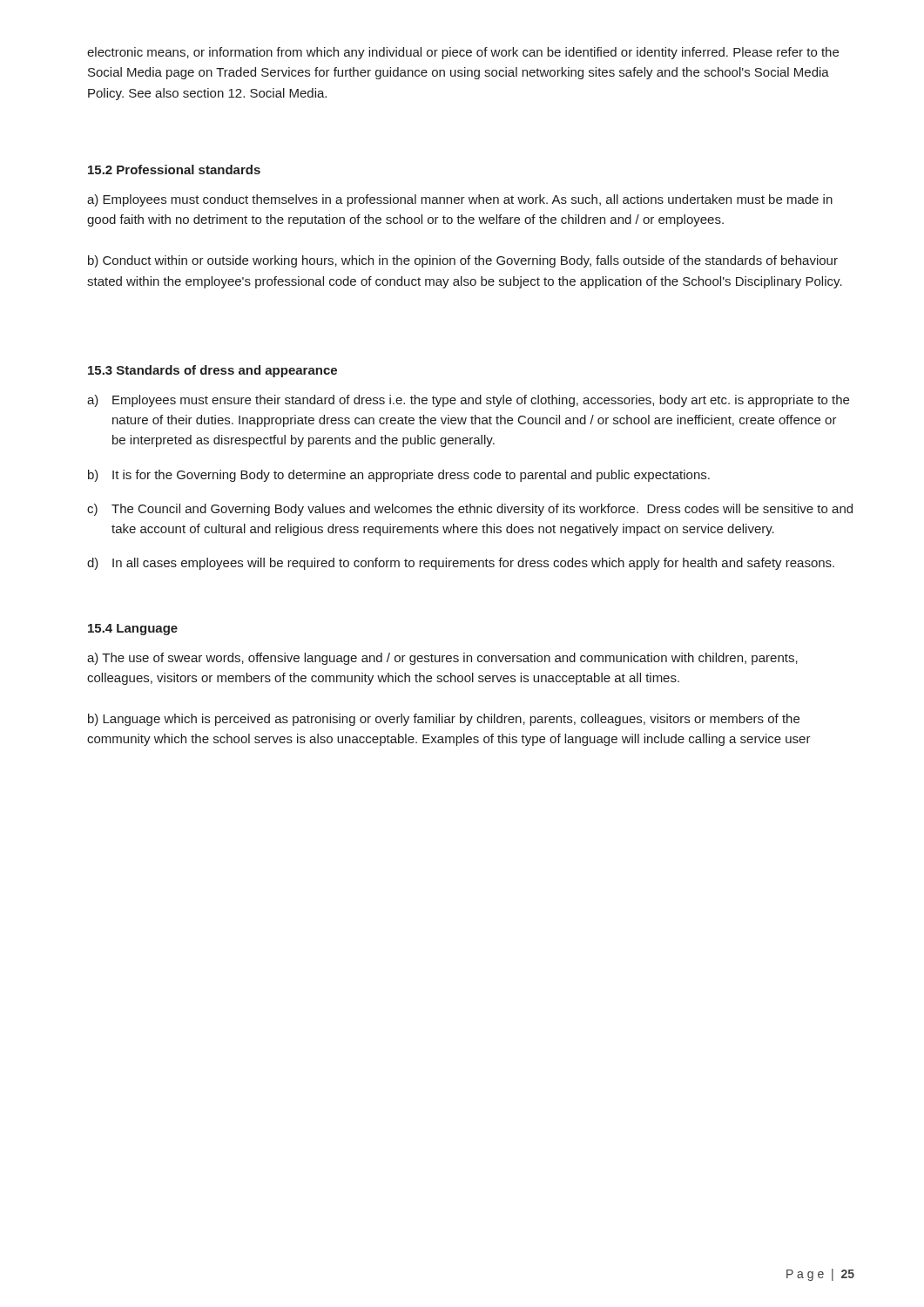924x1307 pixels.
Task: Locate the text block with the text "a) Employees must conduct"
Action: (x=460, y=209)
